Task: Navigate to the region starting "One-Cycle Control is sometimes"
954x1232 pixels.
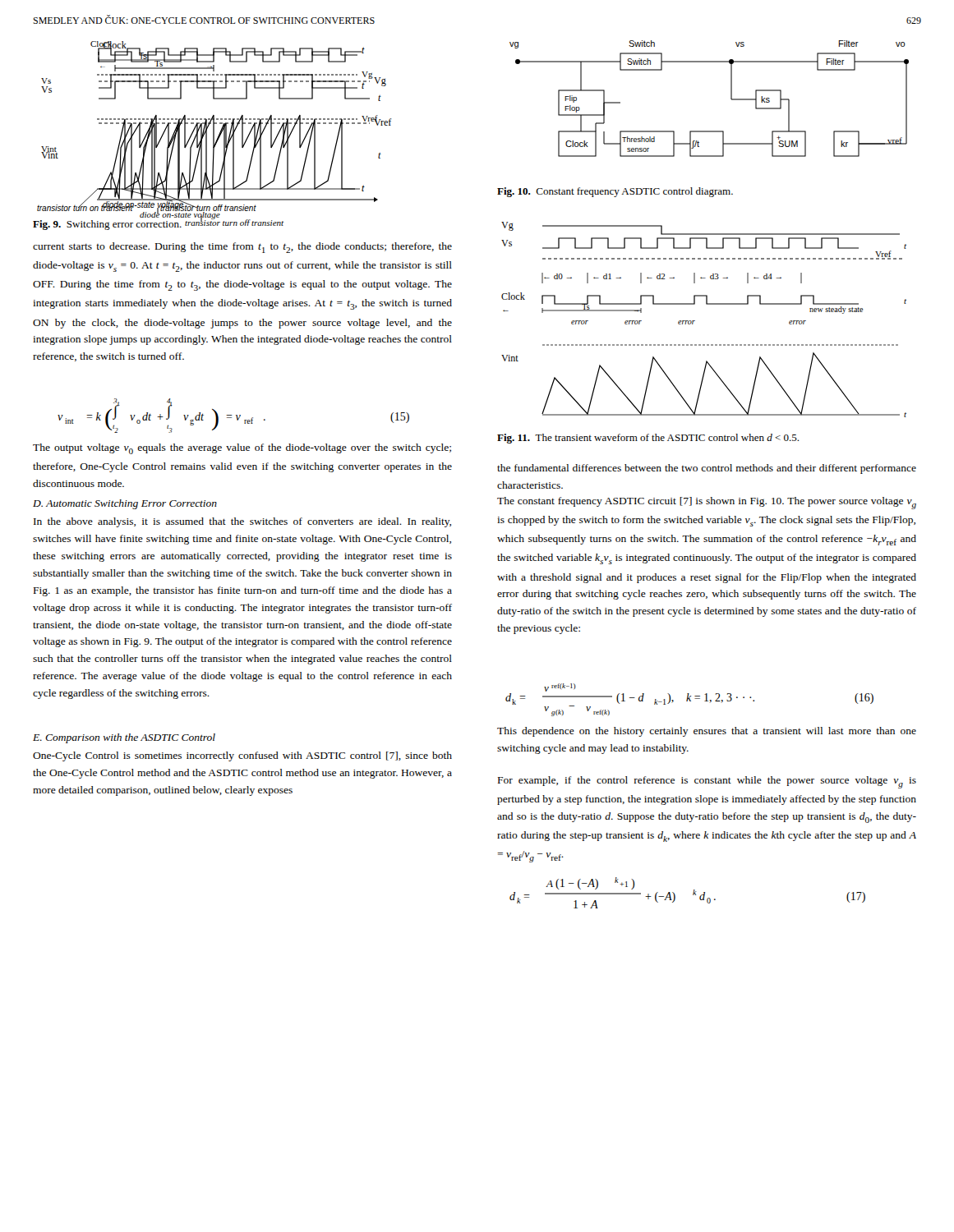Action: pyautogui.click(x=242, y=772)
